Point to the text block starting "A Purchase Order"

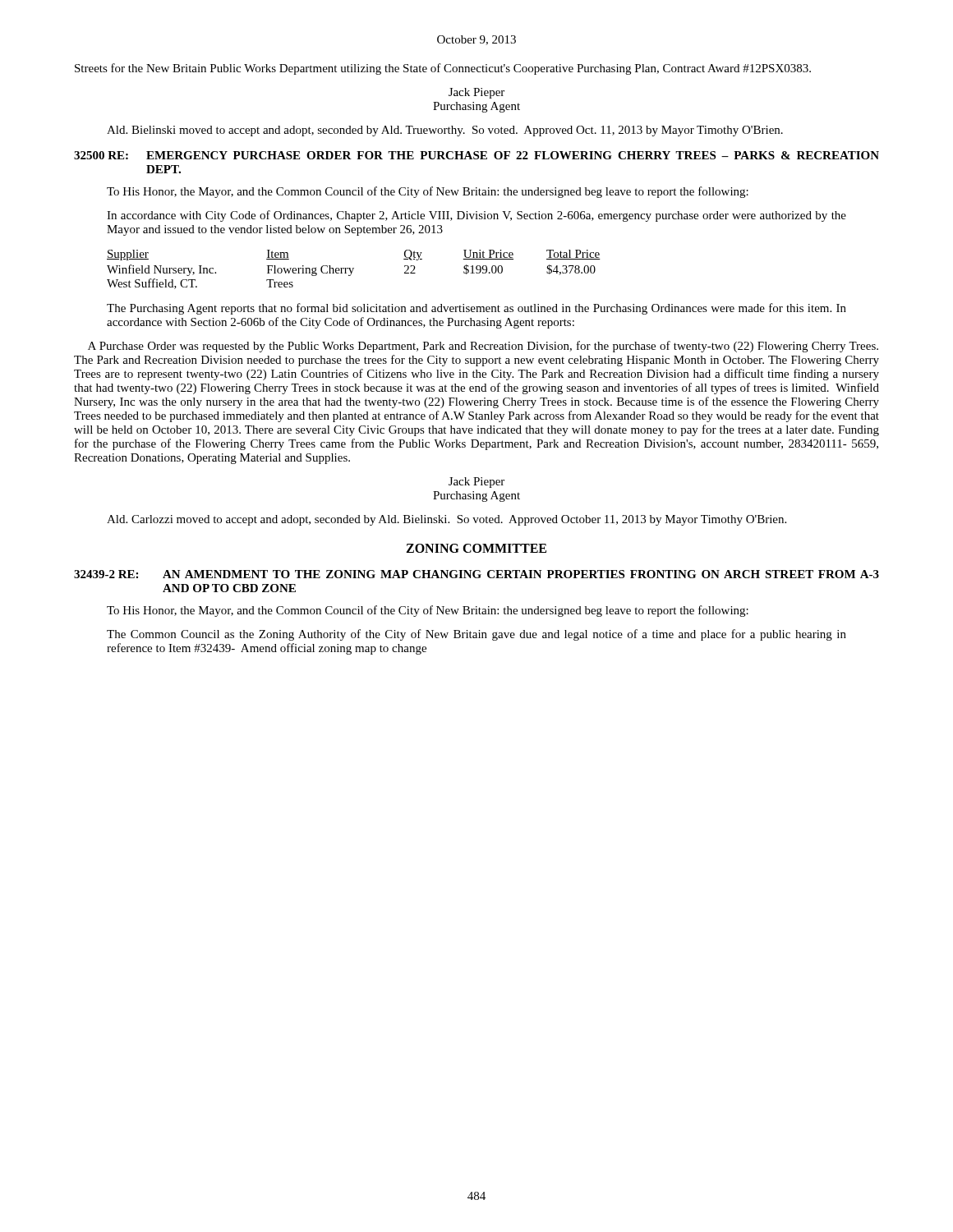click(476, 402)
